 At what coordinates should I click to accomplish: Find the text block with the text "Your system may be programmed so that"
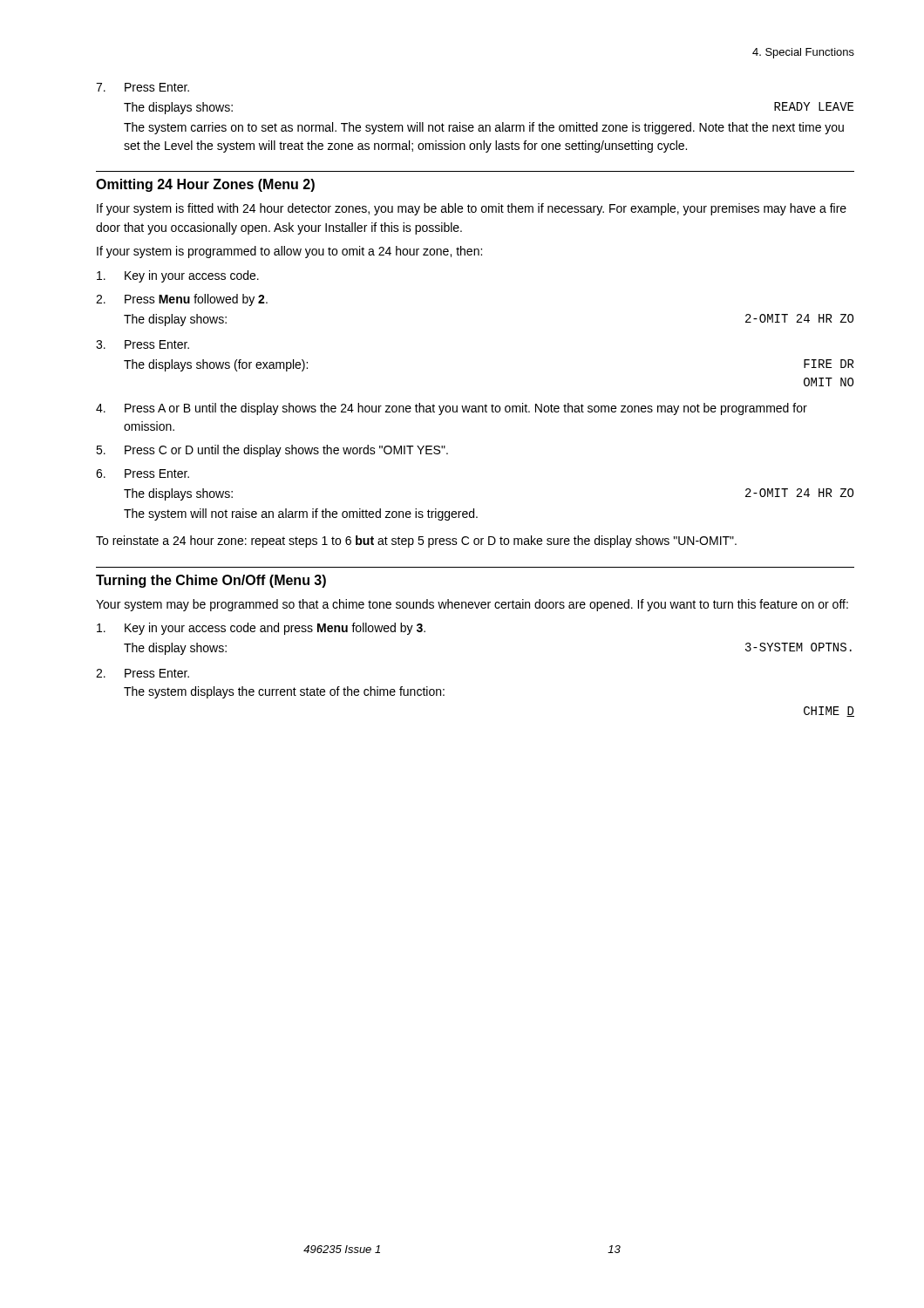click(472, 604)
